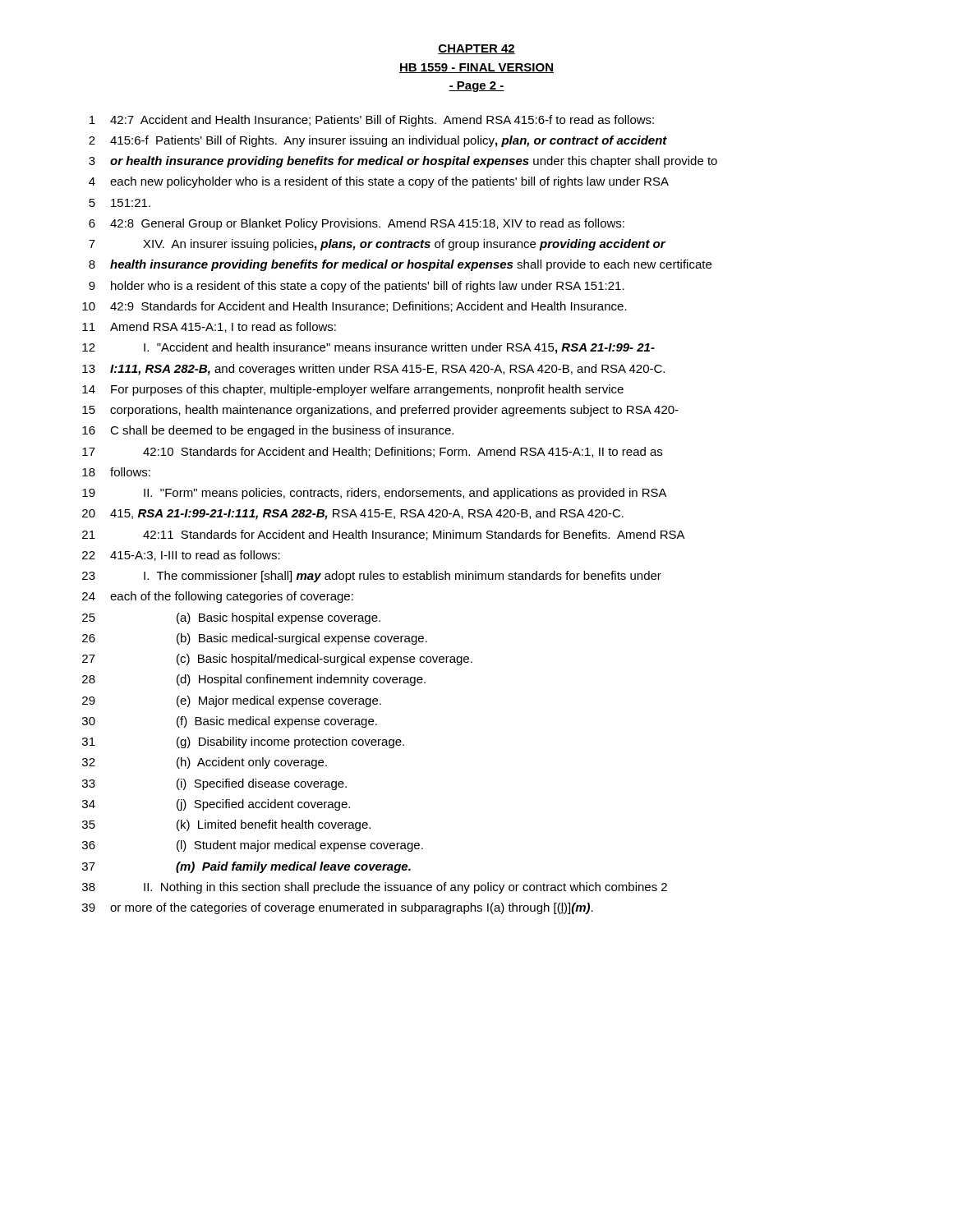Locate the text "29 (e) Major medical expense coverage."

pyautogui.click(x=232, y=701)
